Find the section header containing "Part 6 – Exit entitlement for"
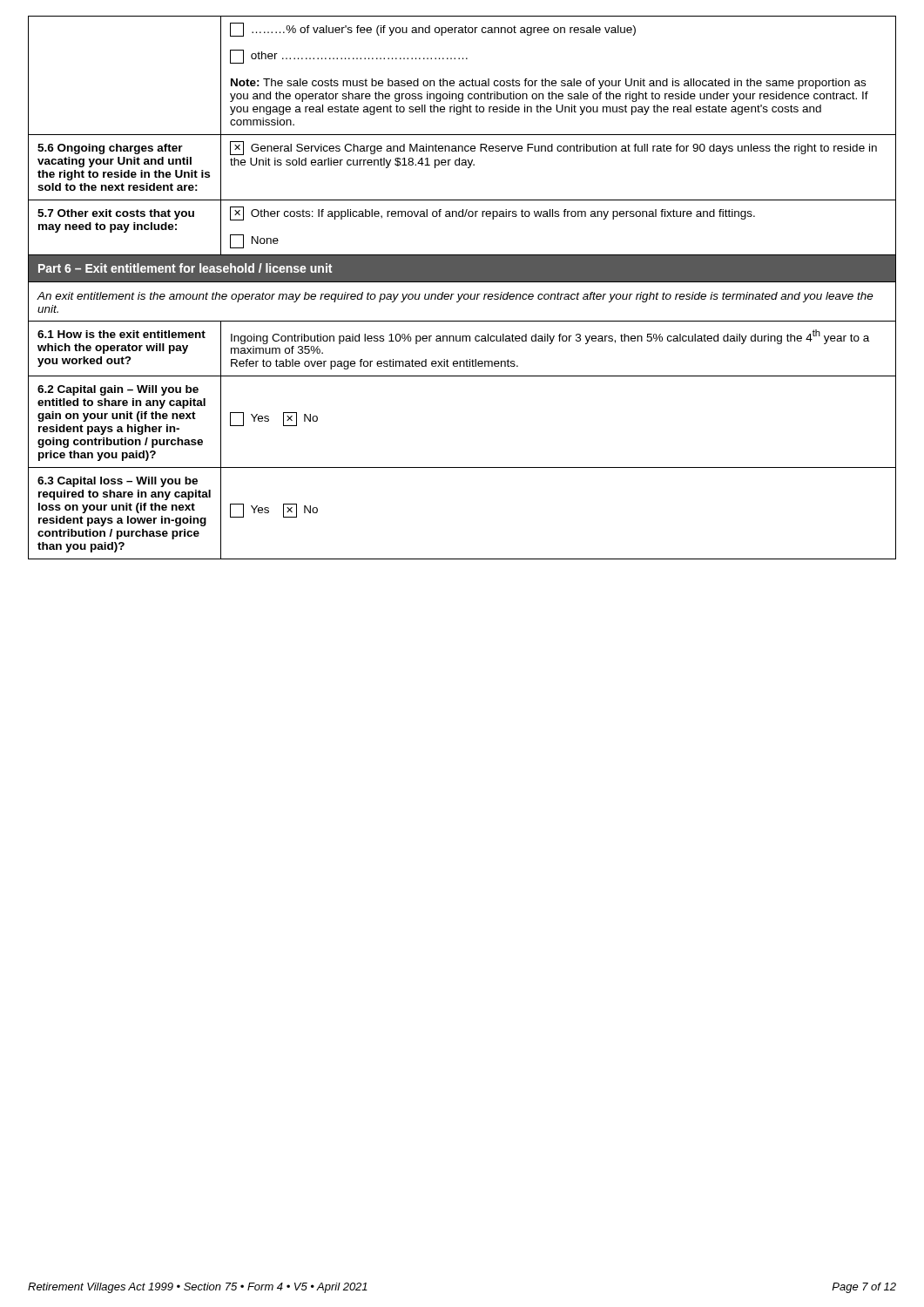Screen dimensions: 1307x924 (185, 268)
